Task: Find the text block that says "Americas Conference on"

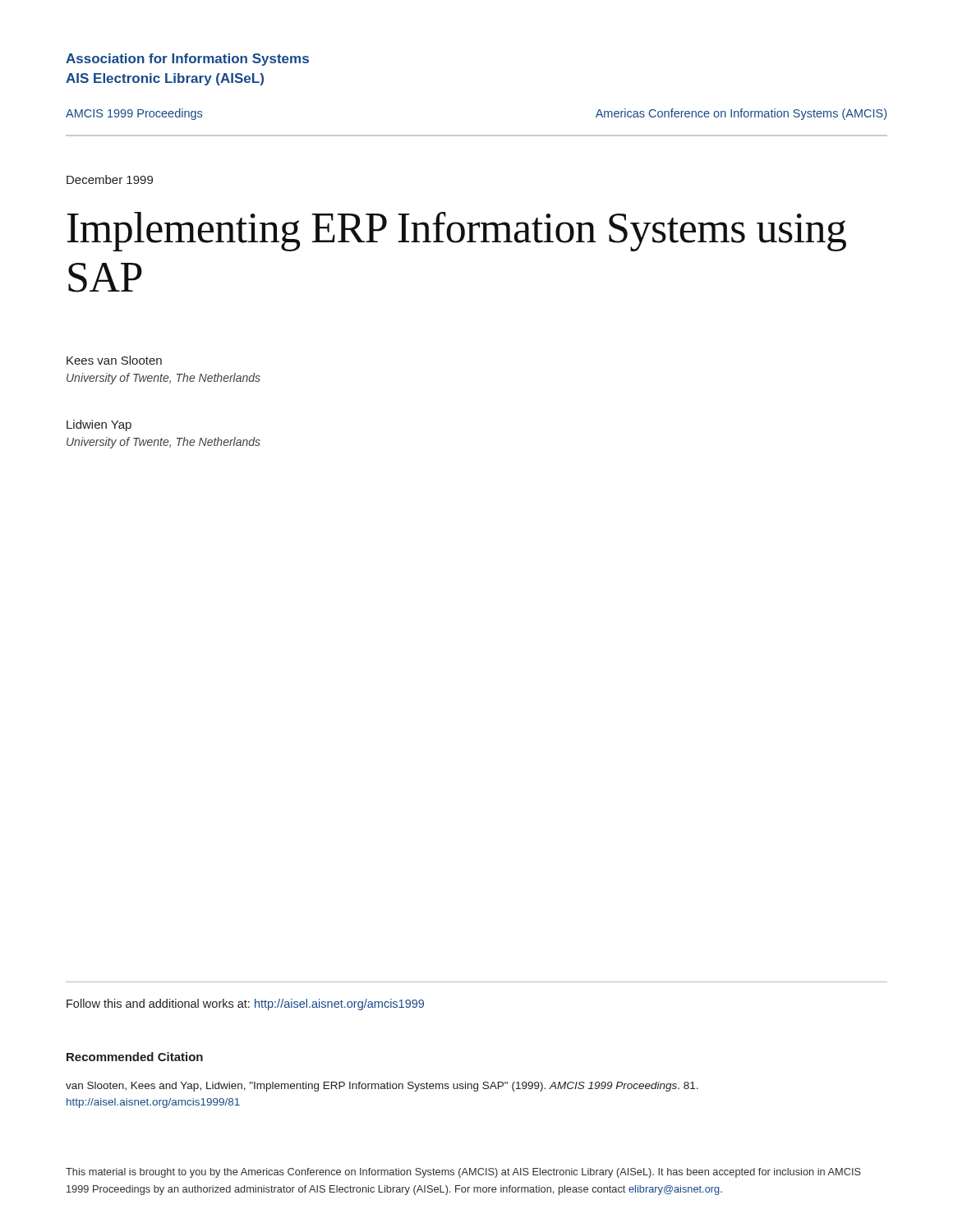Action: click(741, 113)
